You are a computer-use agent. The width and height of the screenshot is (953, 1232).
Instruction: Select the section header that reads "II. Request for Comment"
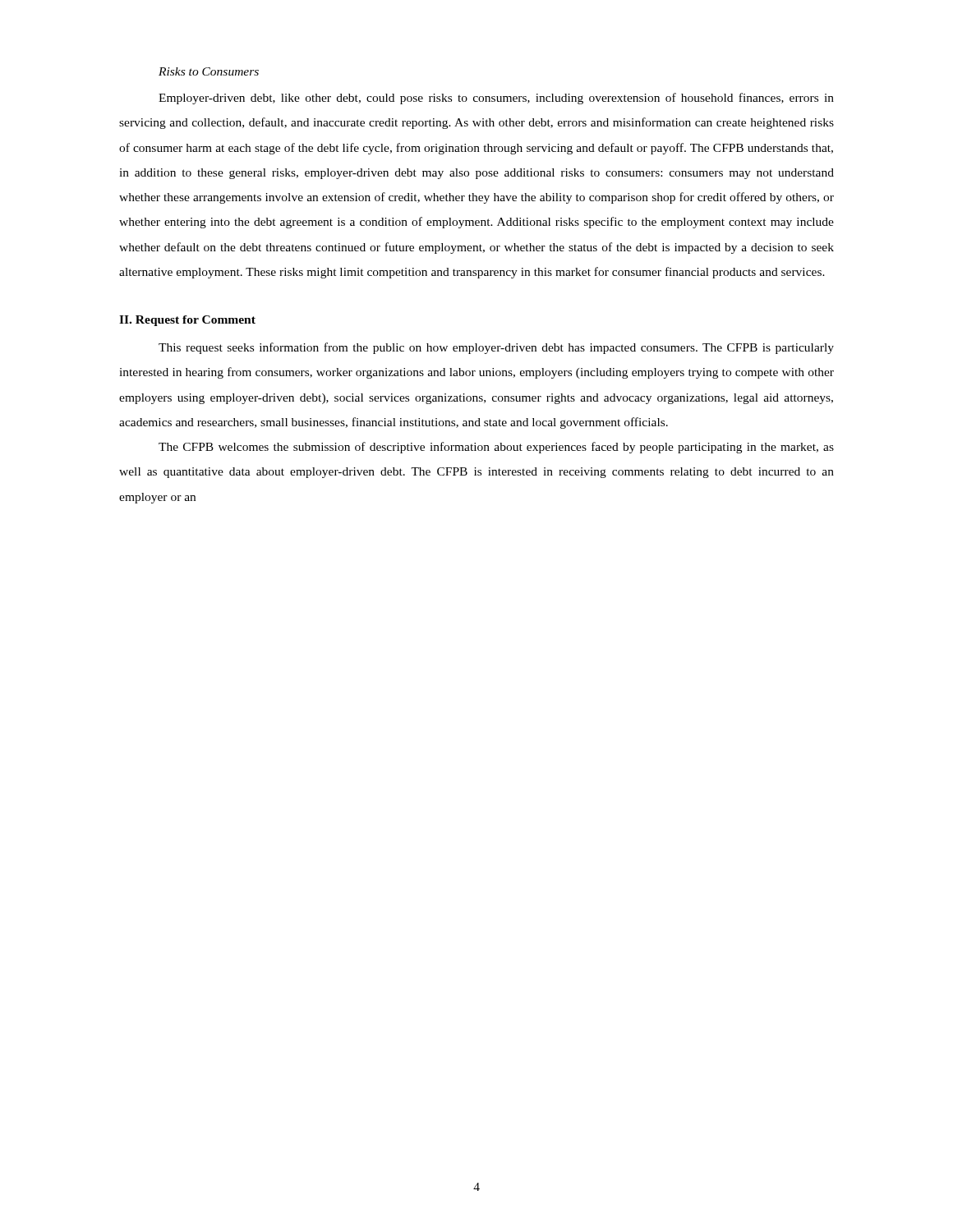tap(187, 319)
